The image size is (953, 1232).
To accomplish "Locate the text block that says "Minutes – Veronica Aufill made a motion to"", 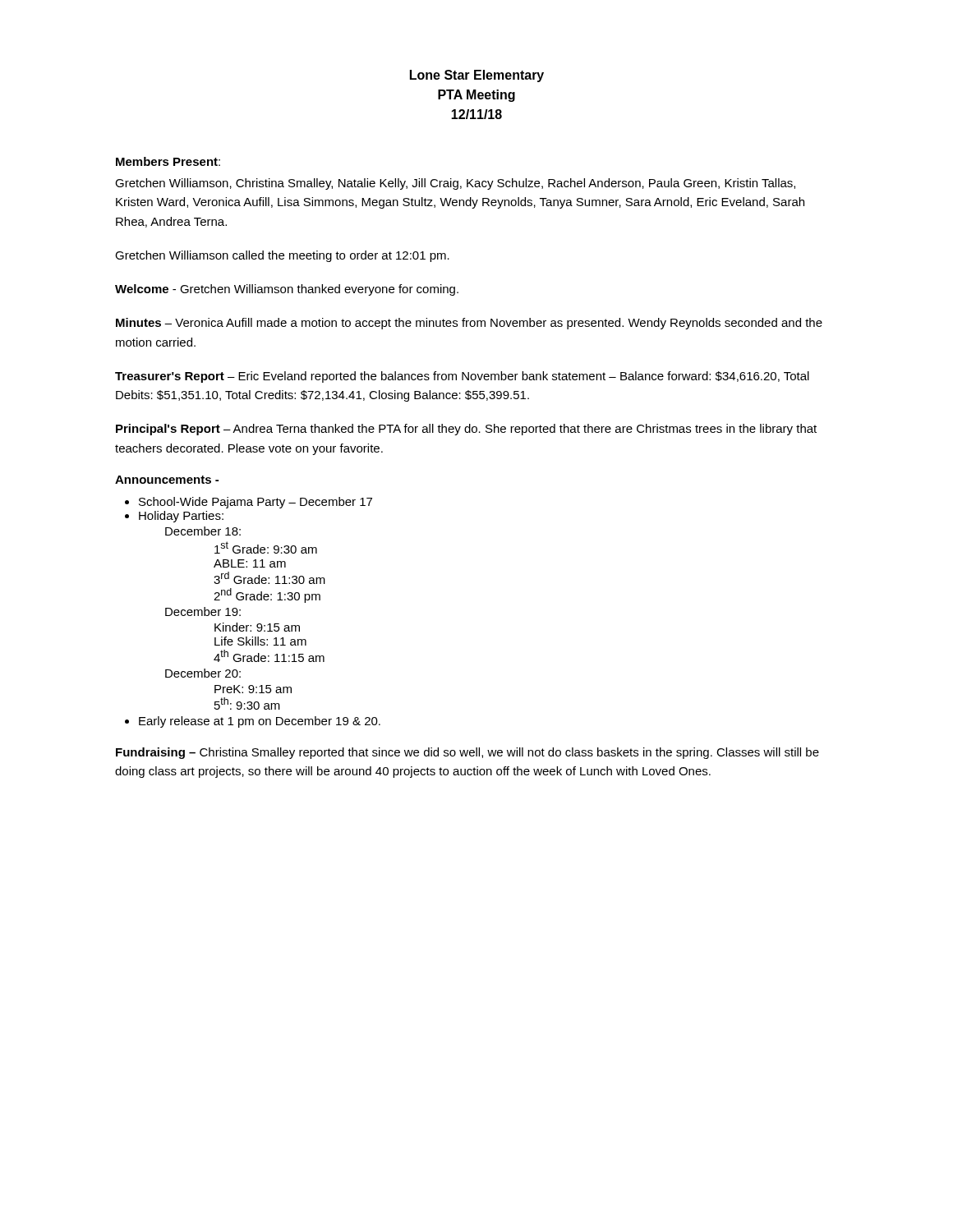I will click(476, 332).
